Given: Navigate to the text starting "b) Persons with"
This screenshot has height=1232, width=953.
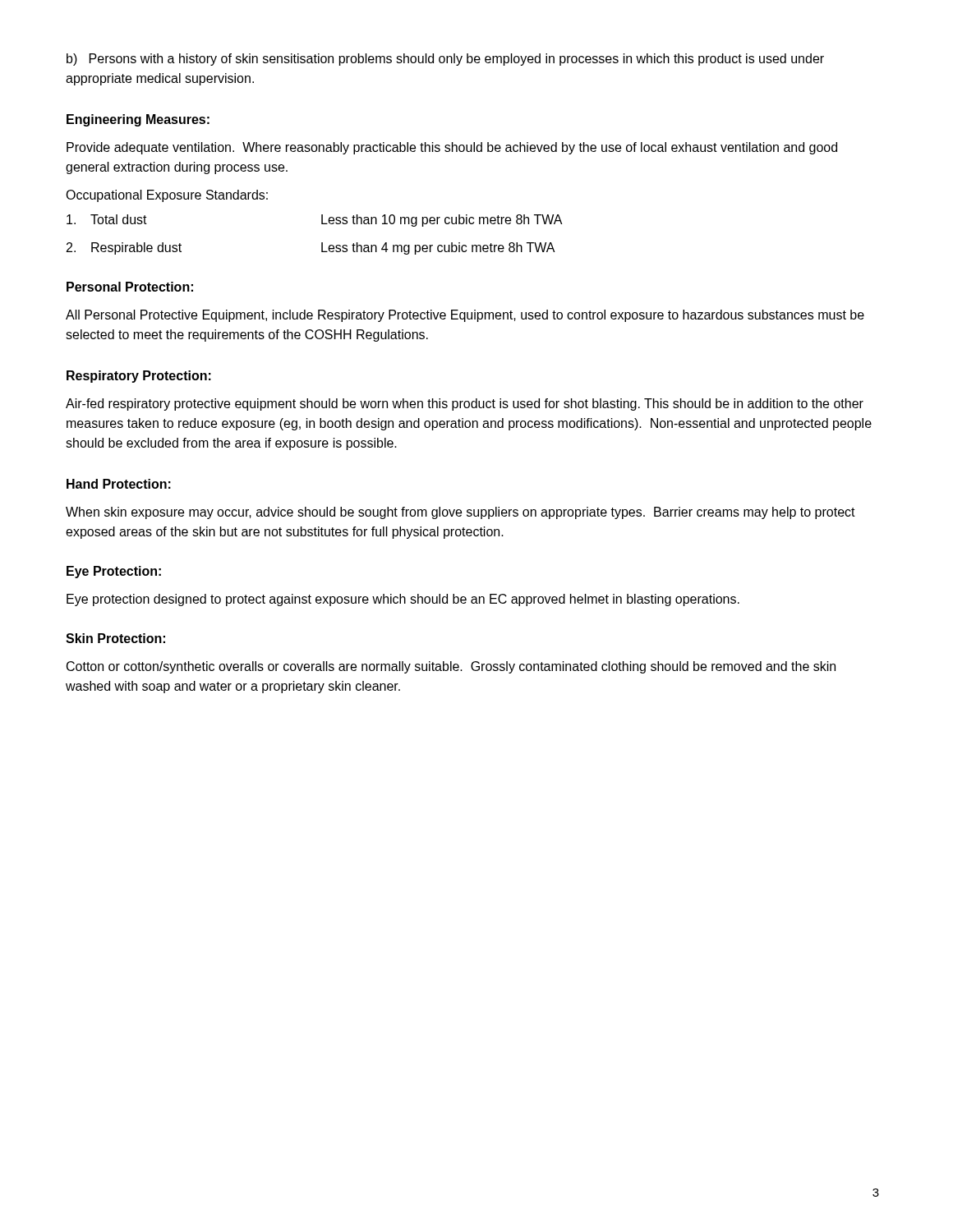Looking at the screenshot, I should (445, 69).
